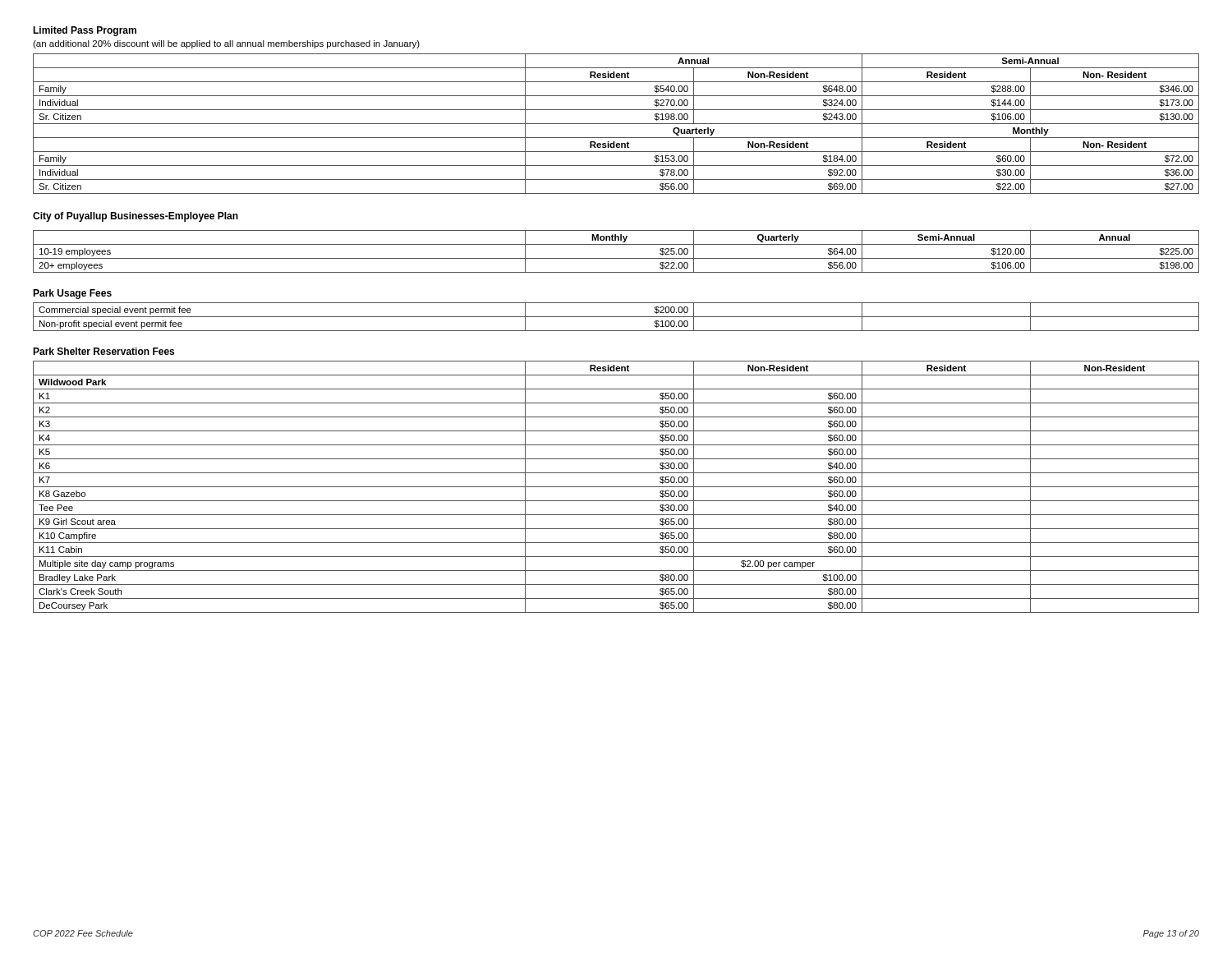Select the table that reads "Non-profit special event"

(616, 317)
